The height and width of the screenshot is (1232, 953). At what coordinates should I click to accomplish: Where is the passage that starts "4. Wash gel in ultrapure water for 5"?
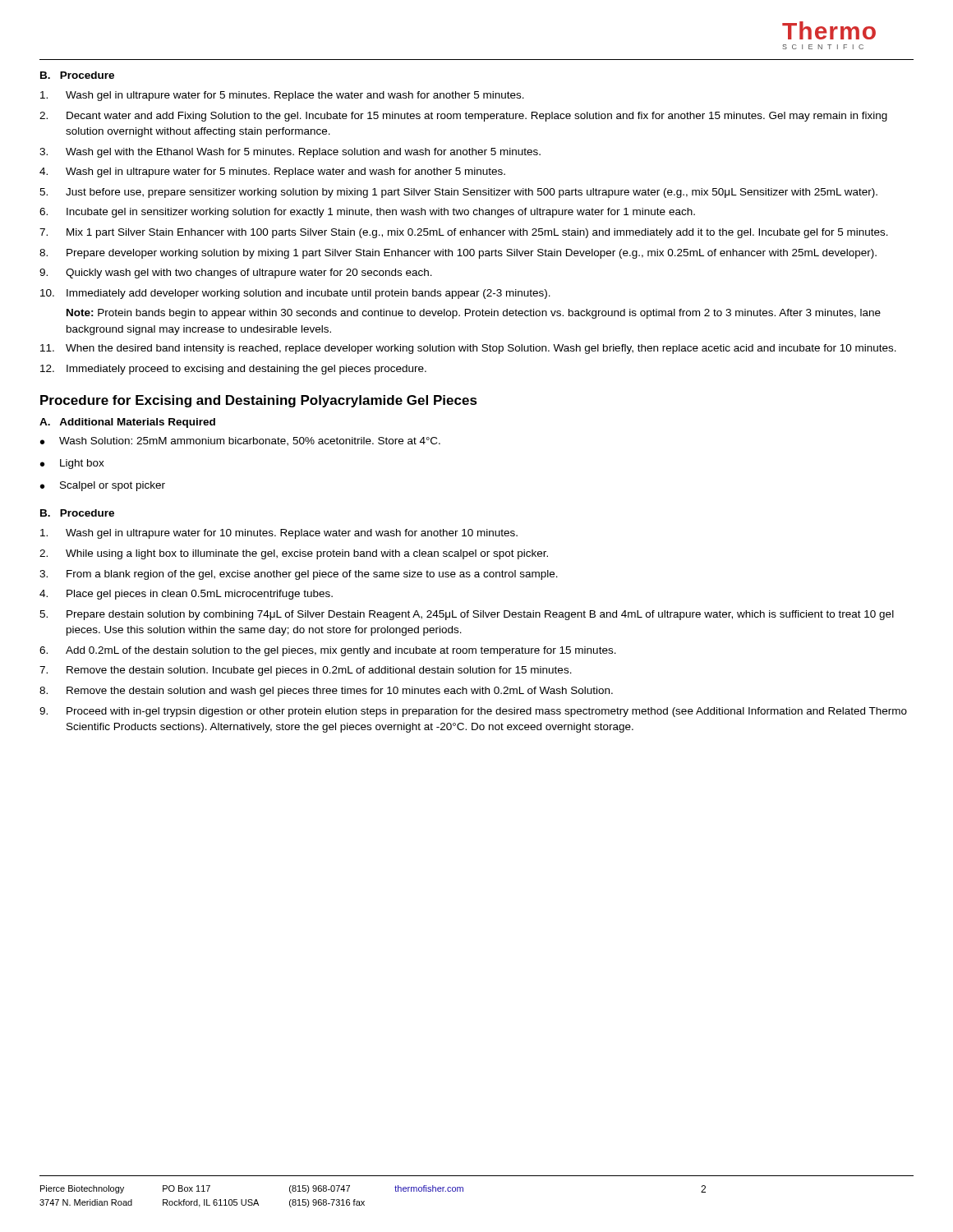(476, 172)
